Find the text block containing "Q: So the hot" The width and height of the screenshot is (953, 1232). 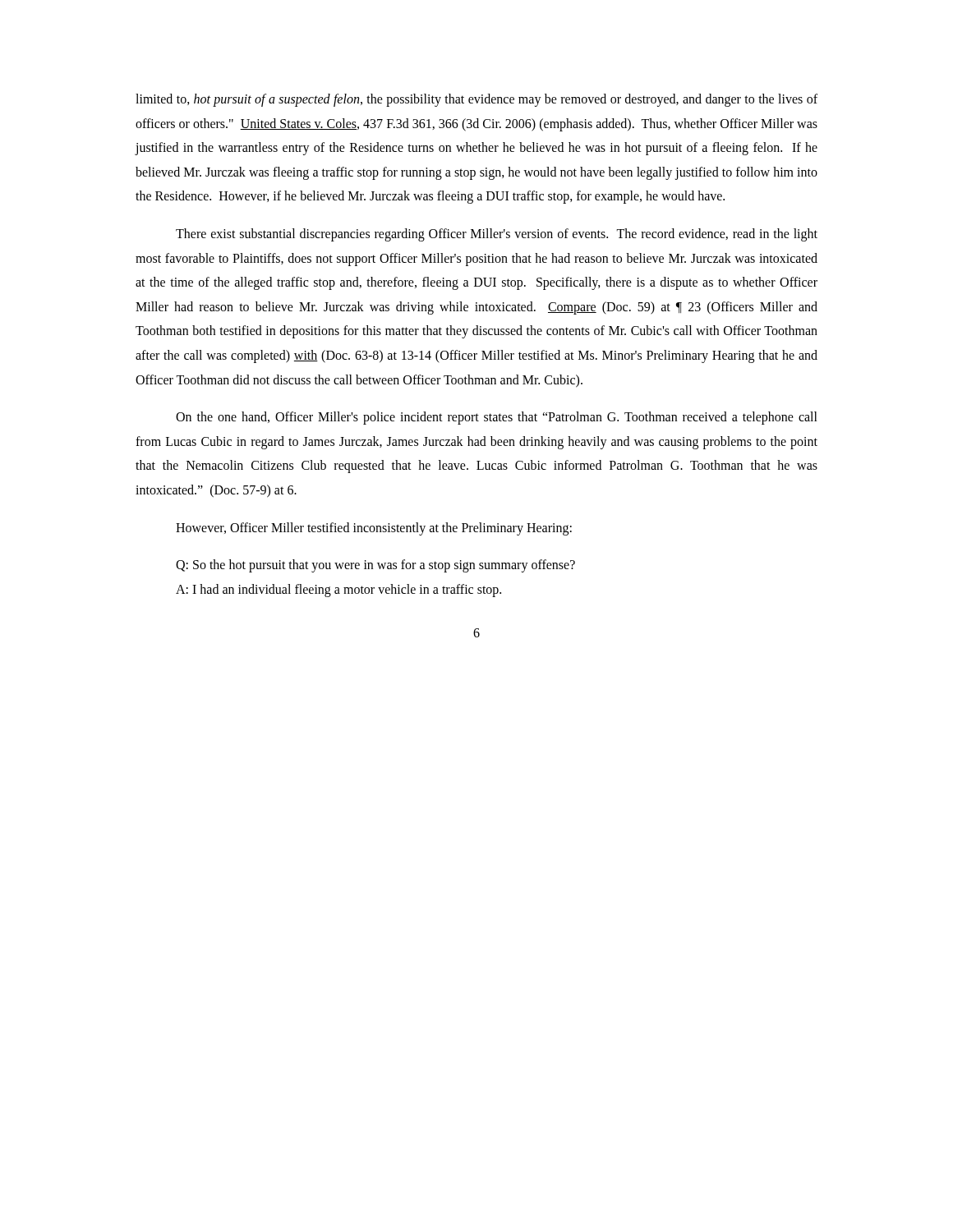point(497,577)
